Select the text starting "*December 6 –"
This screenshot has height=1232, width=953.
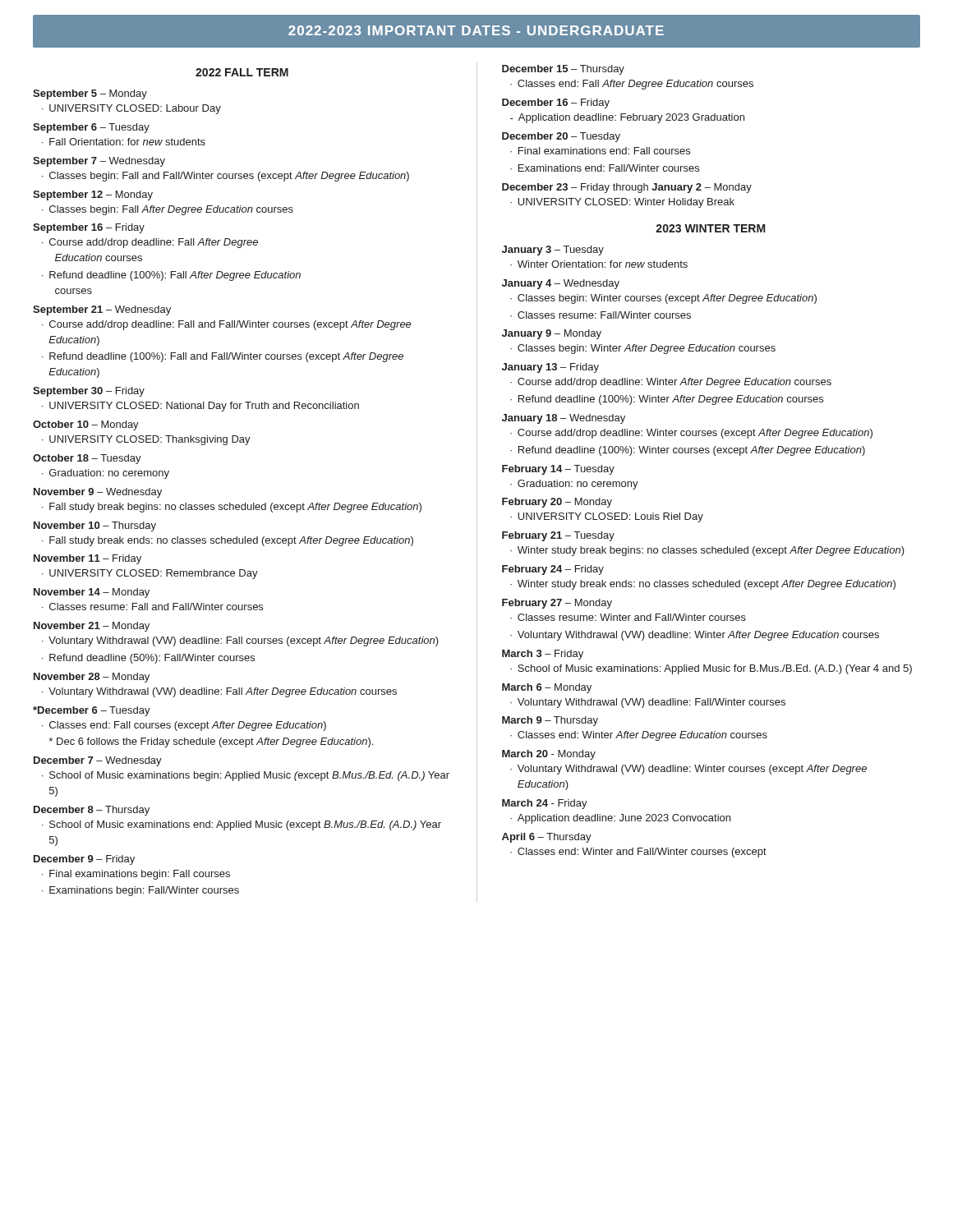(x=242, y=727)
